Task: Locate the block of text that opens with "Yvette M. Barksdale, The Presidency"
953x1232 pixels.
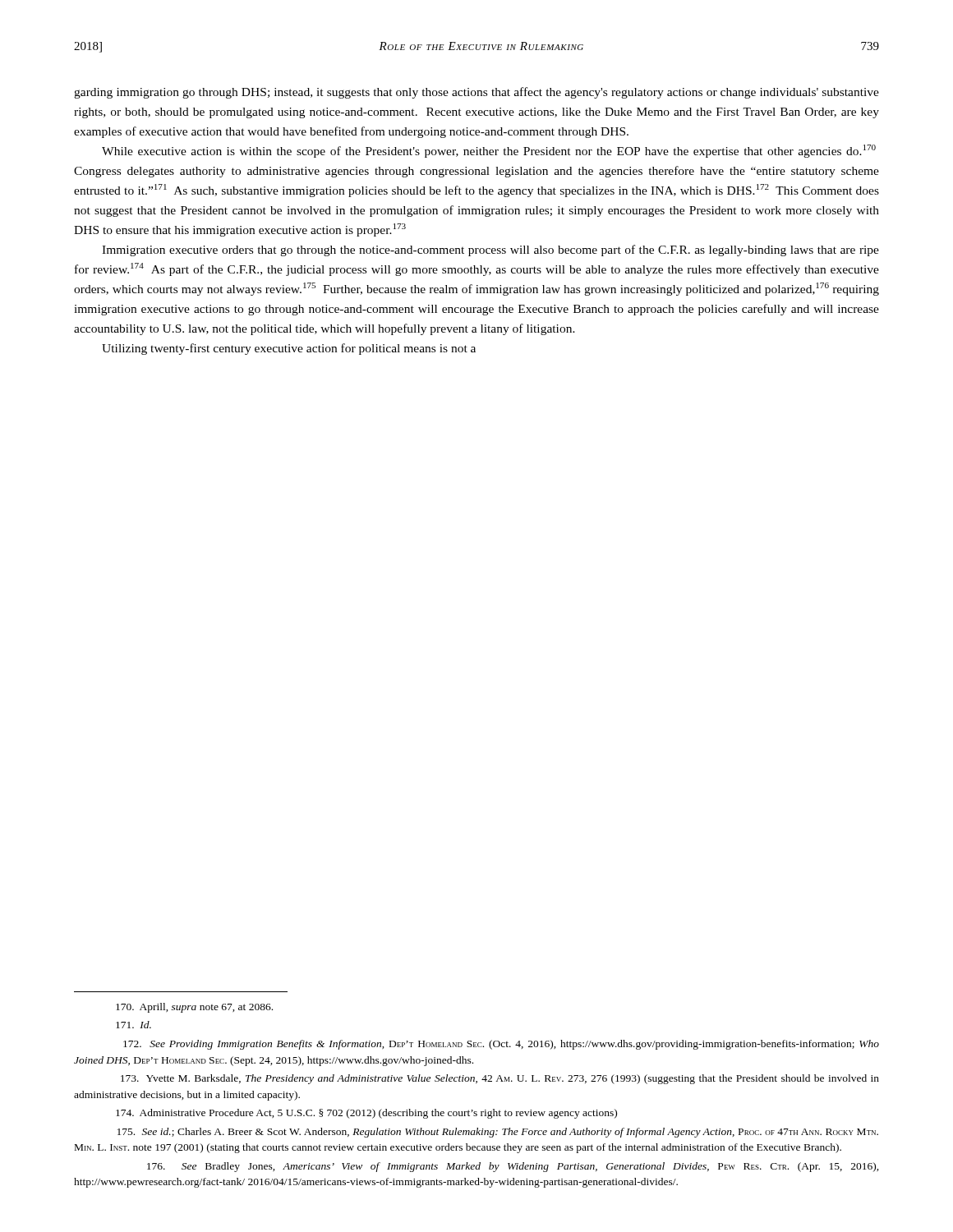Action: tap(476, 1086)
